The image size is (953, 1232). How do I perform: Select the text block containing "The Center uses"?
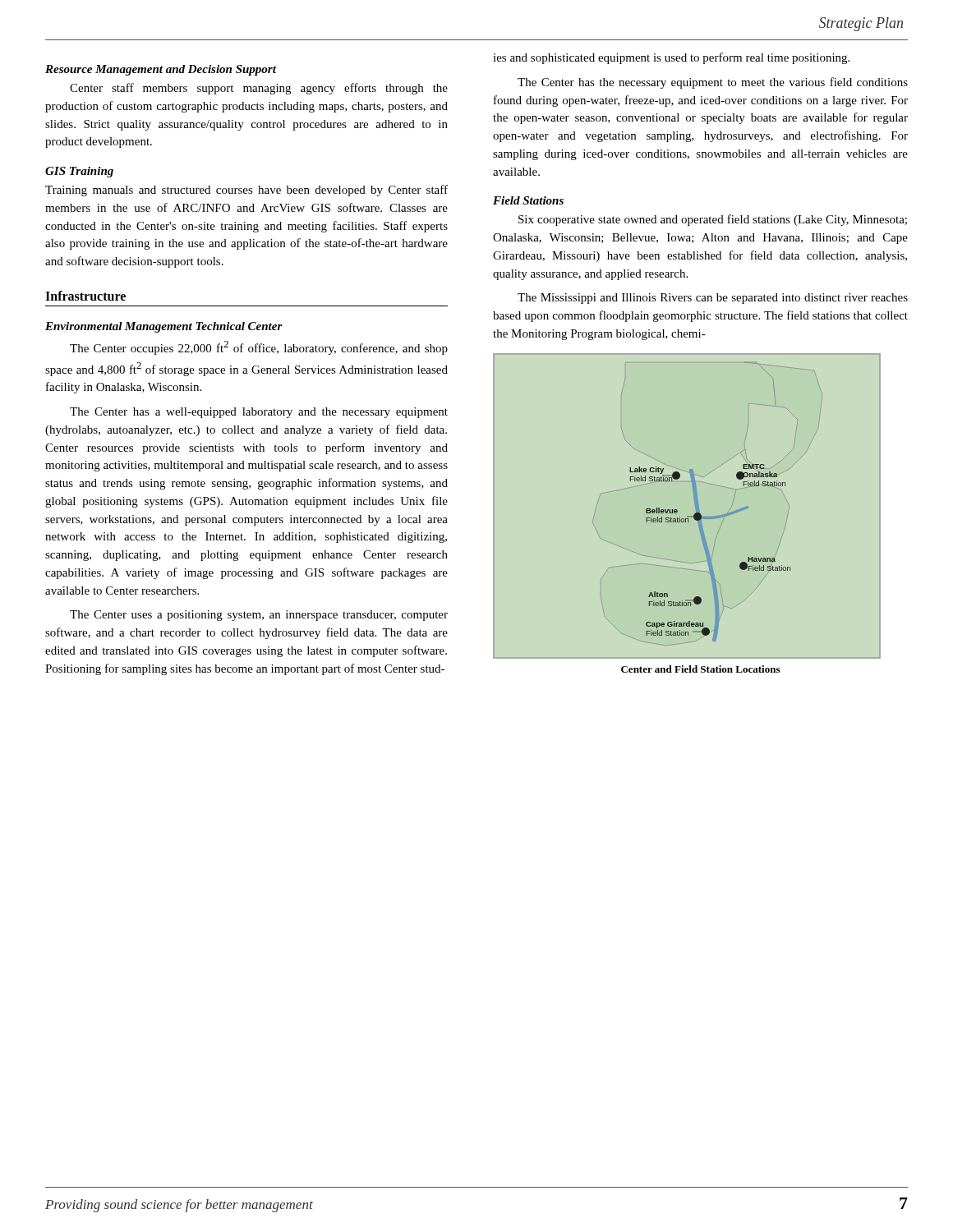(x=246, y=641)
